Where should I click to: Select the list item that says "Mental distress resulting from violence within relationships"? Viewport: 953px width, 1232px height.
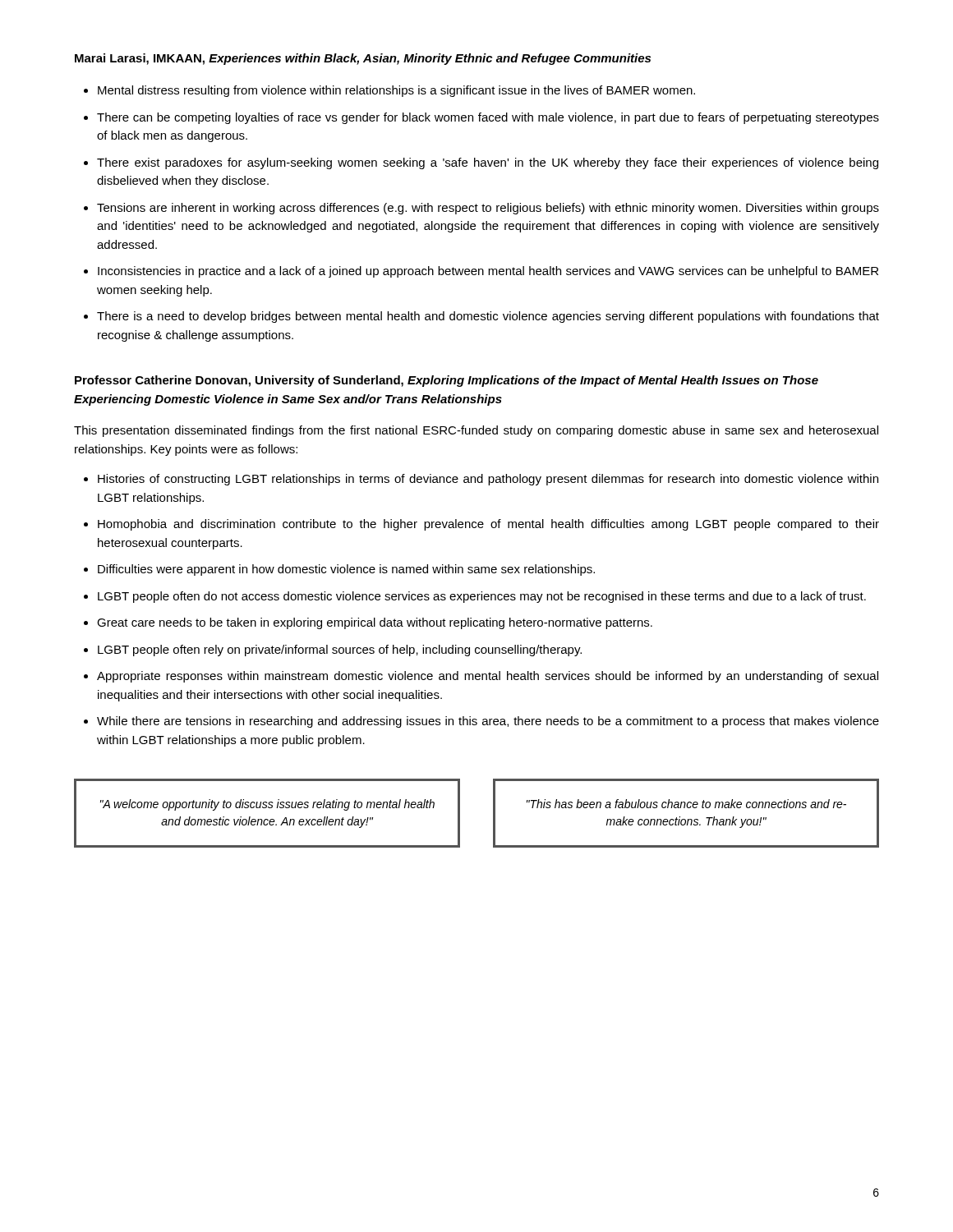397,90
